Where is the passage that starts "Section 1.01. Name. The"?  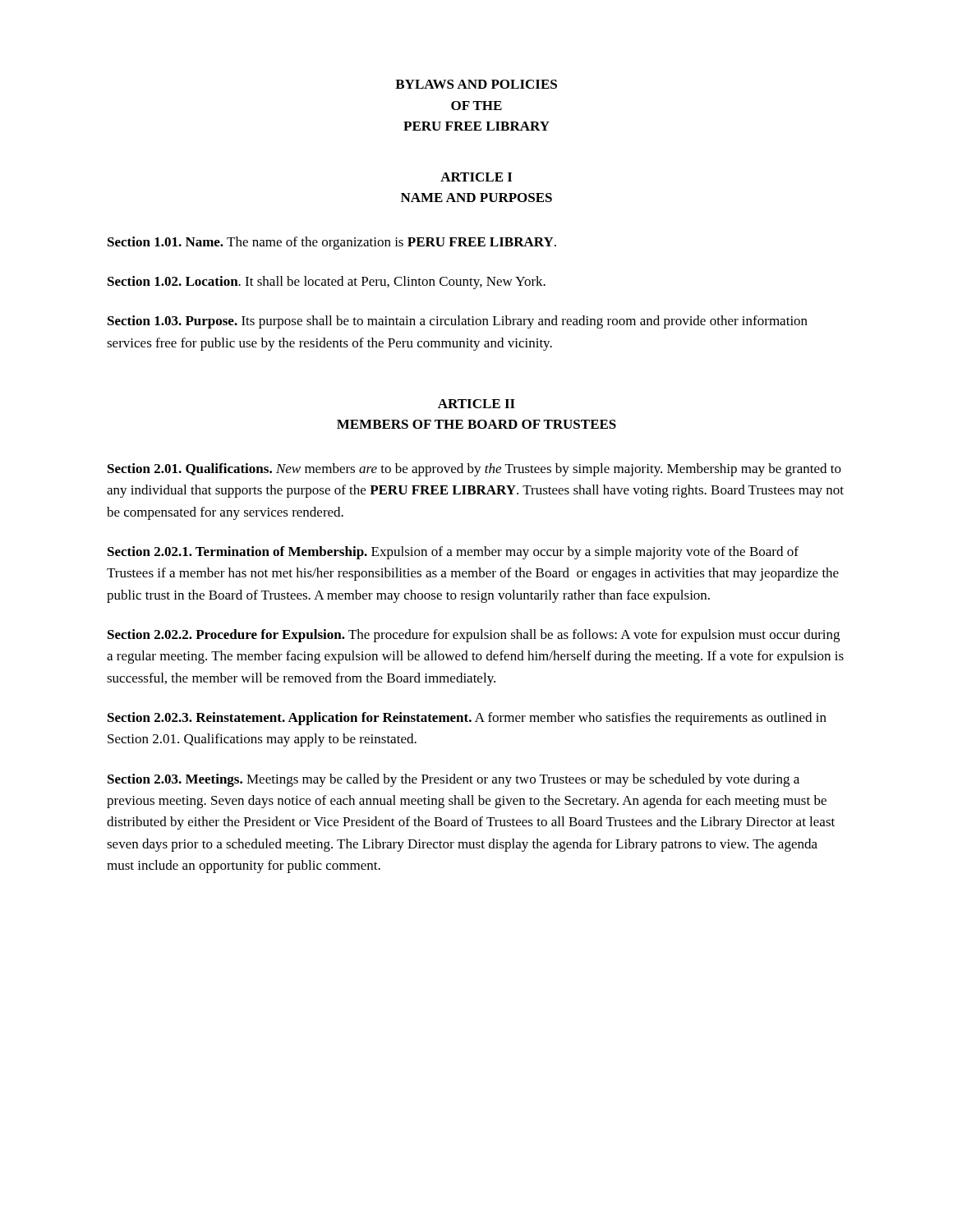332,241
